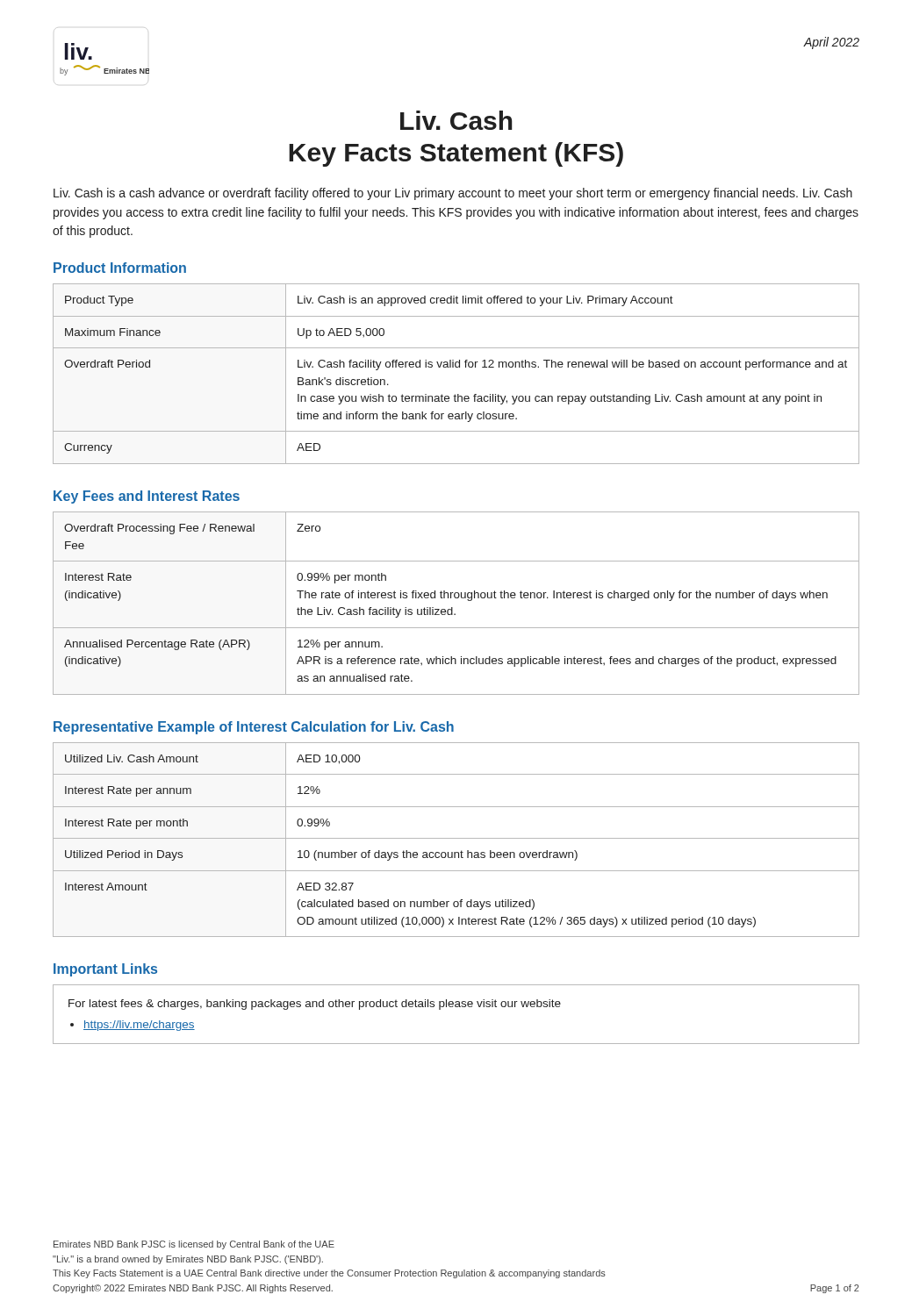
Task: Locate the table with the text "Interest Amount"
Action: (x=456, y=840)
